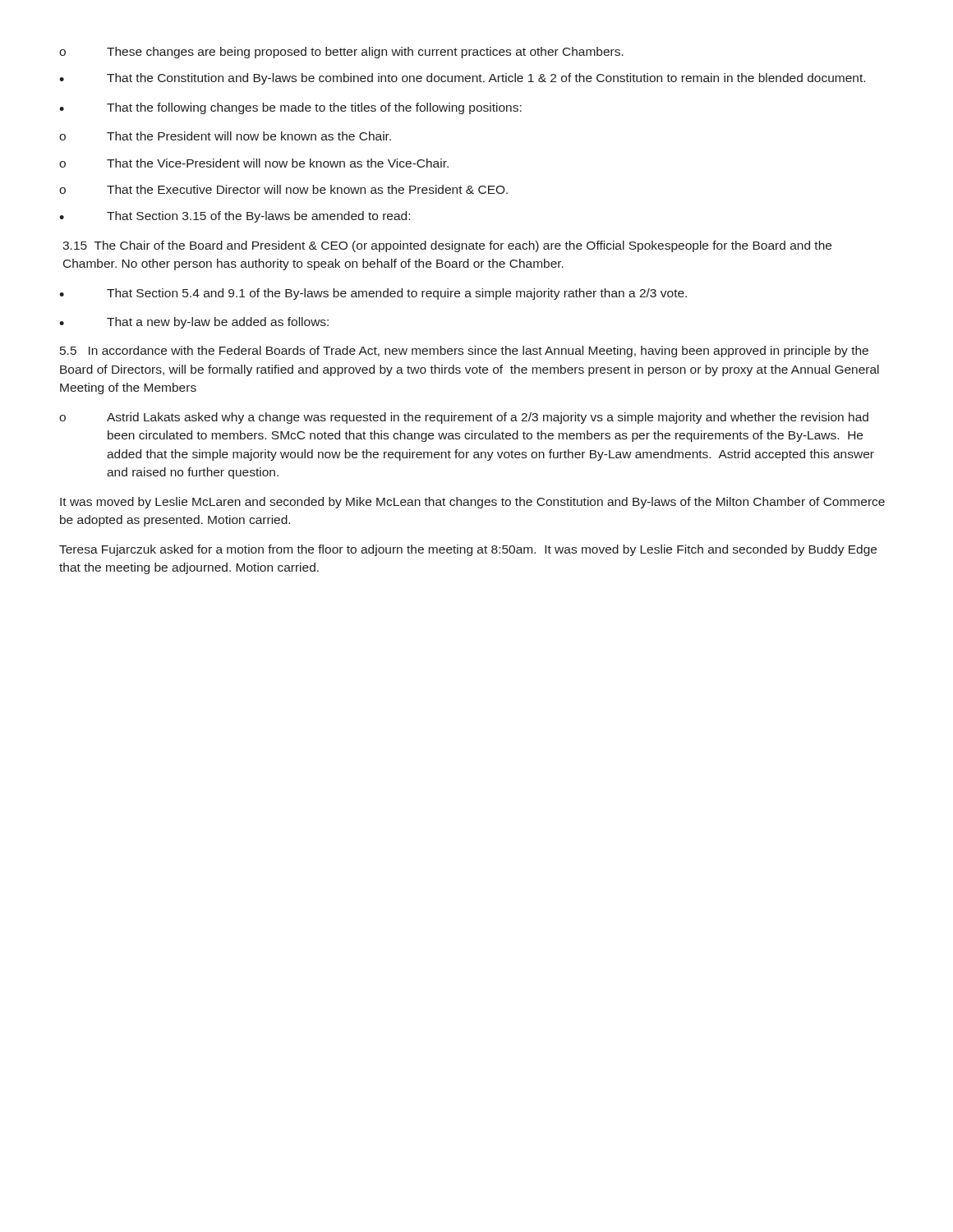This screenshot has height=1232, width=953.
Task: Point to the region starting "5 In accordance with the"
Action: (469, 369)
